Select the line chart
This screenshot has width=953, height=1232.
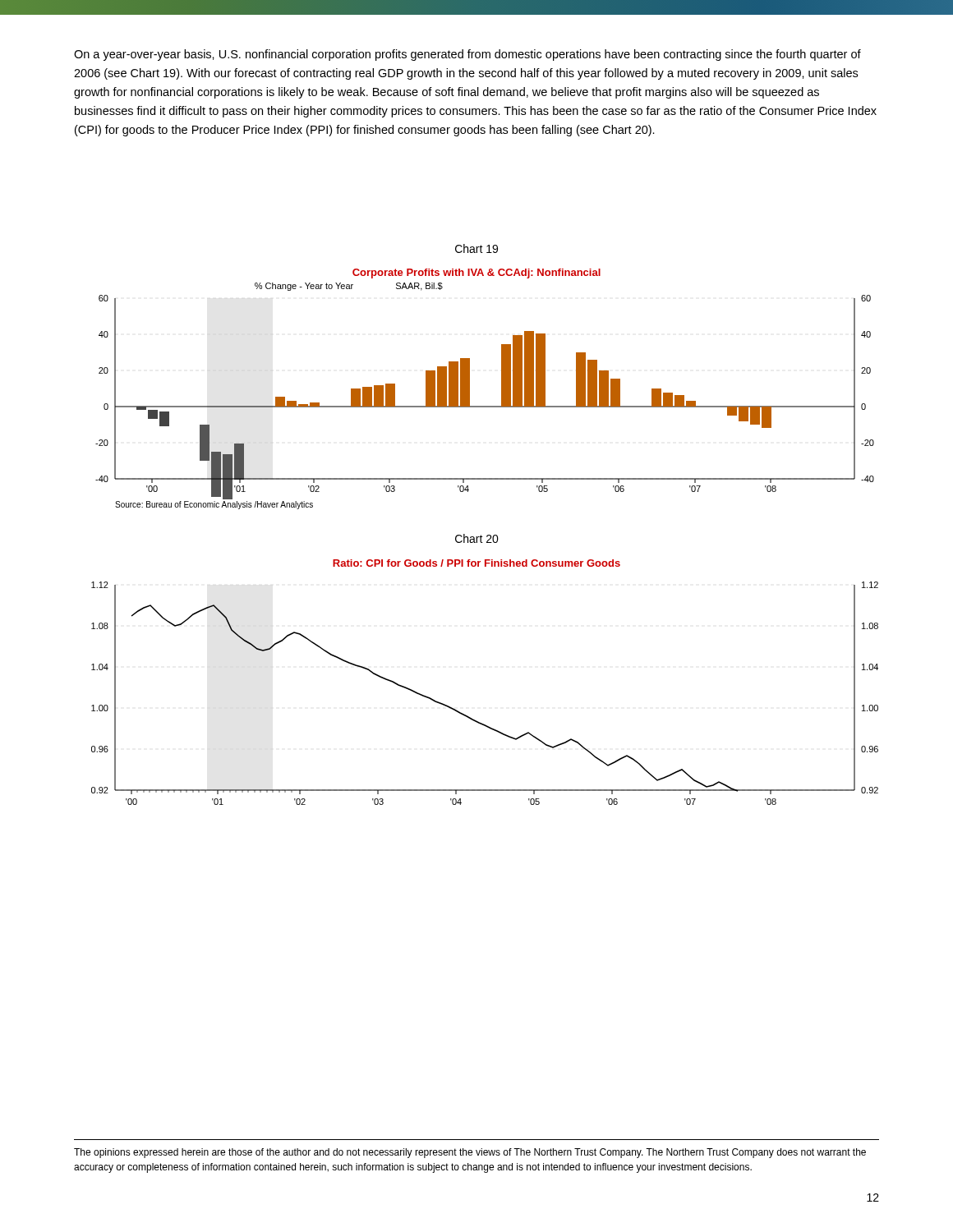click(476, 687)
